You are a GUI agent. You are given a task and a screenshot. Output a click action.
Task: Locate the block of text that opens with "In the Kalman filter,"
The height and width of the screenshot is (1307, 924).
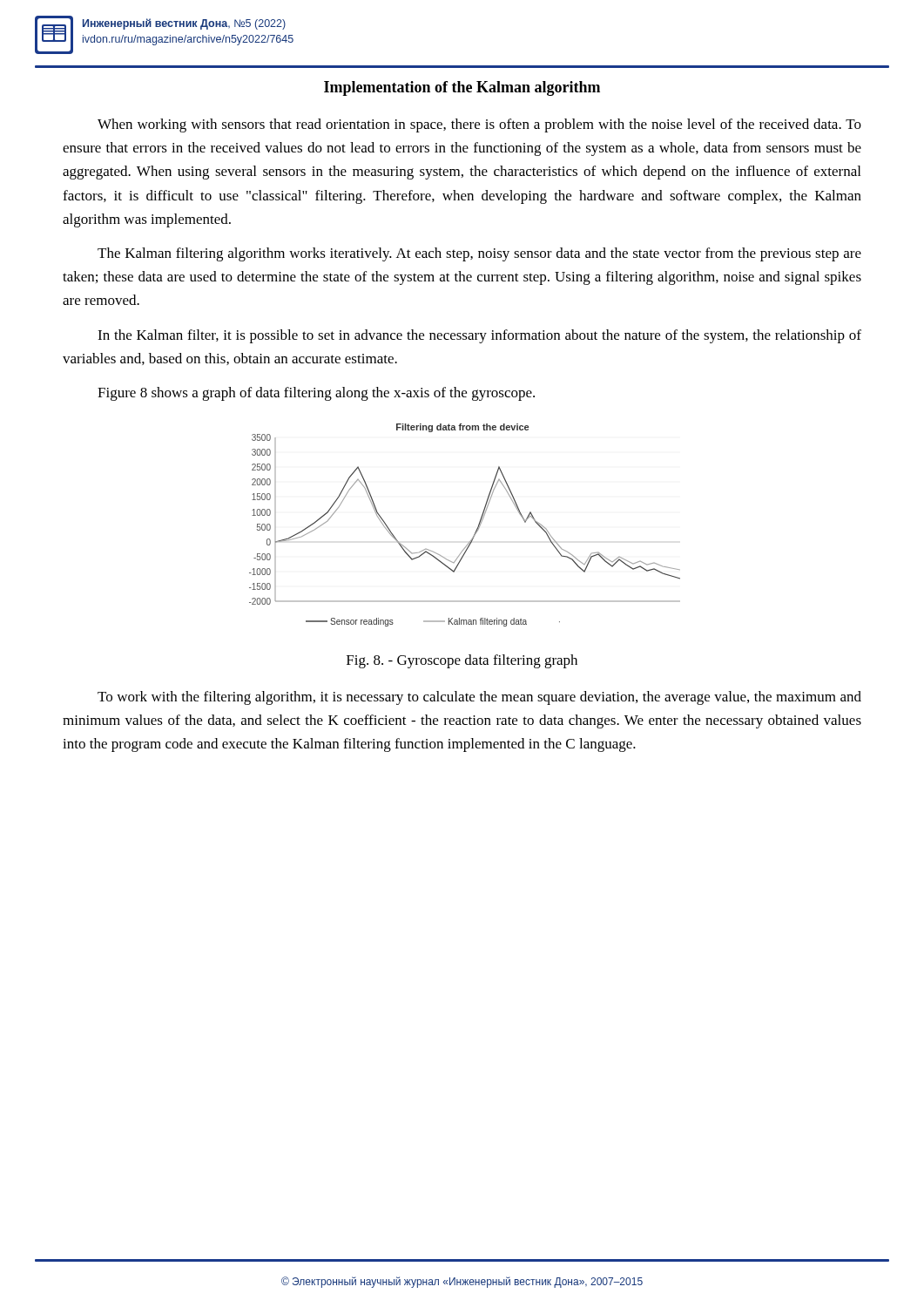tap(462, 346)
